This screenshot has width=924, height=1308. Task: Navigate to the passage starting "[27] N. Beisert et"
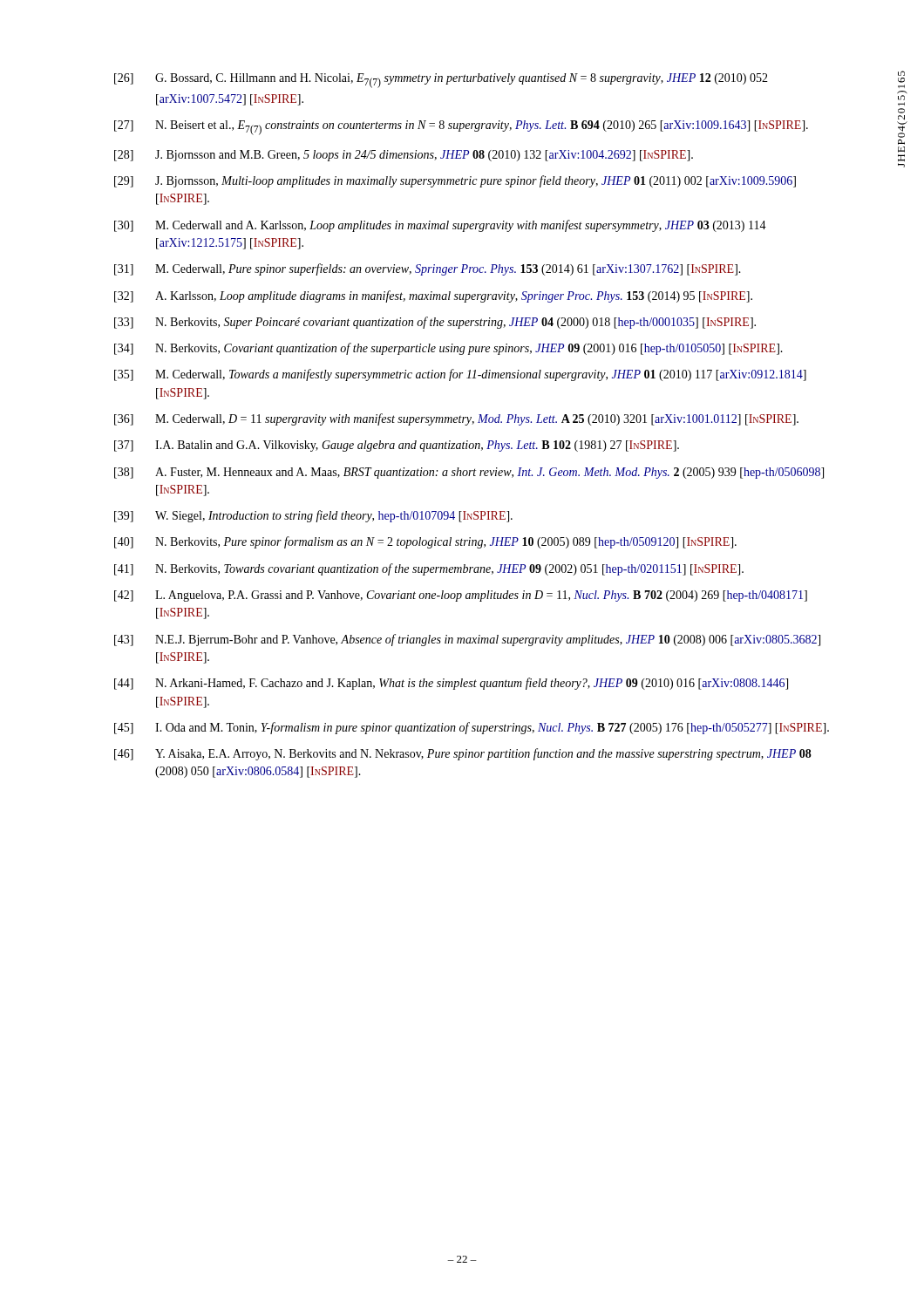point(475,127)
